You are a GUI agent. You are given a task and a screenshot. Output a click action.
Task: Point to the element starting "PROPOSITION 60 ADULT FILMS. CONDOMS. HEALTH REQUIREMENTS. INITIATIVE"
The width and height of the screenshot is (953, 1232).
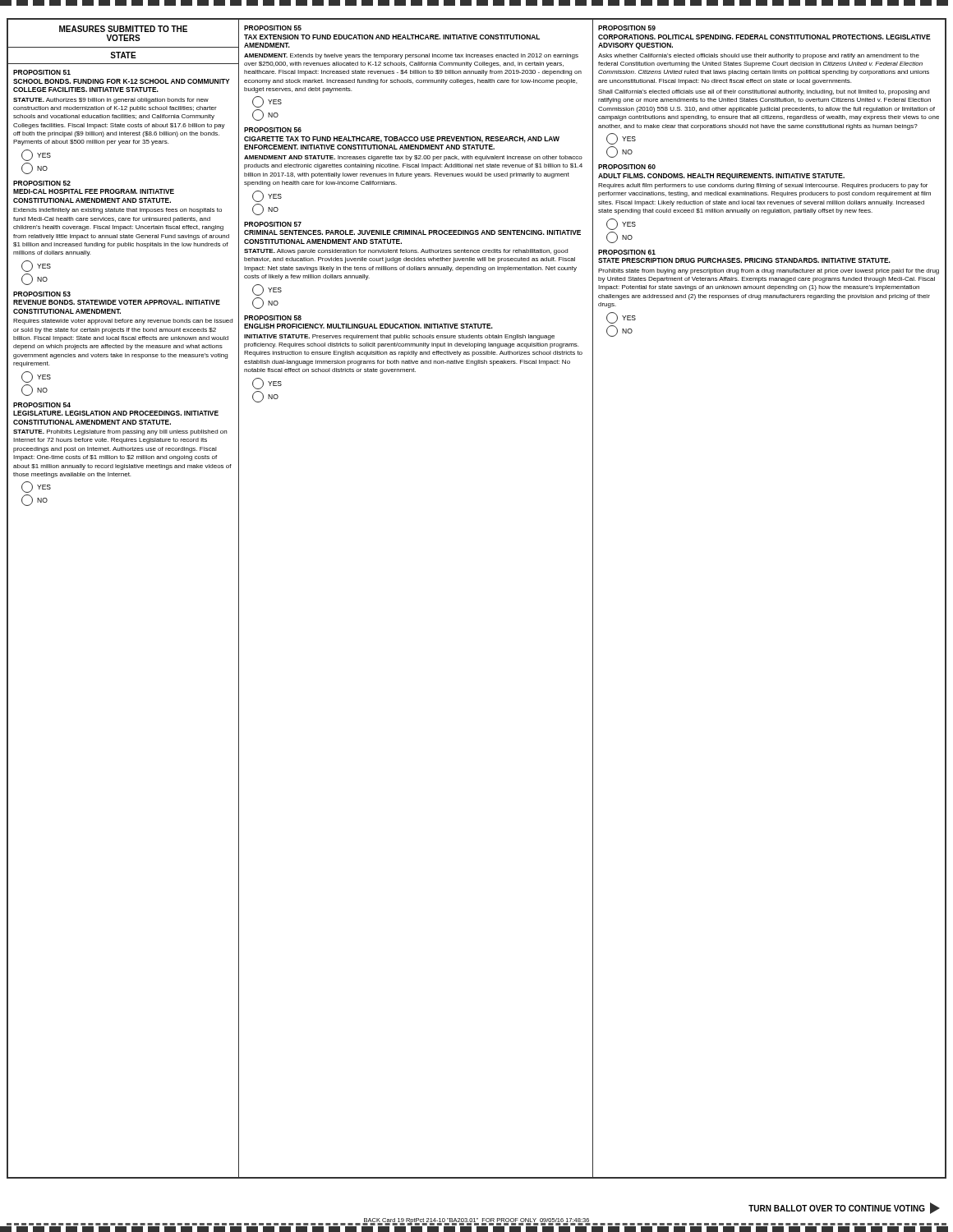pyautogui.click(x=769, y=203)
